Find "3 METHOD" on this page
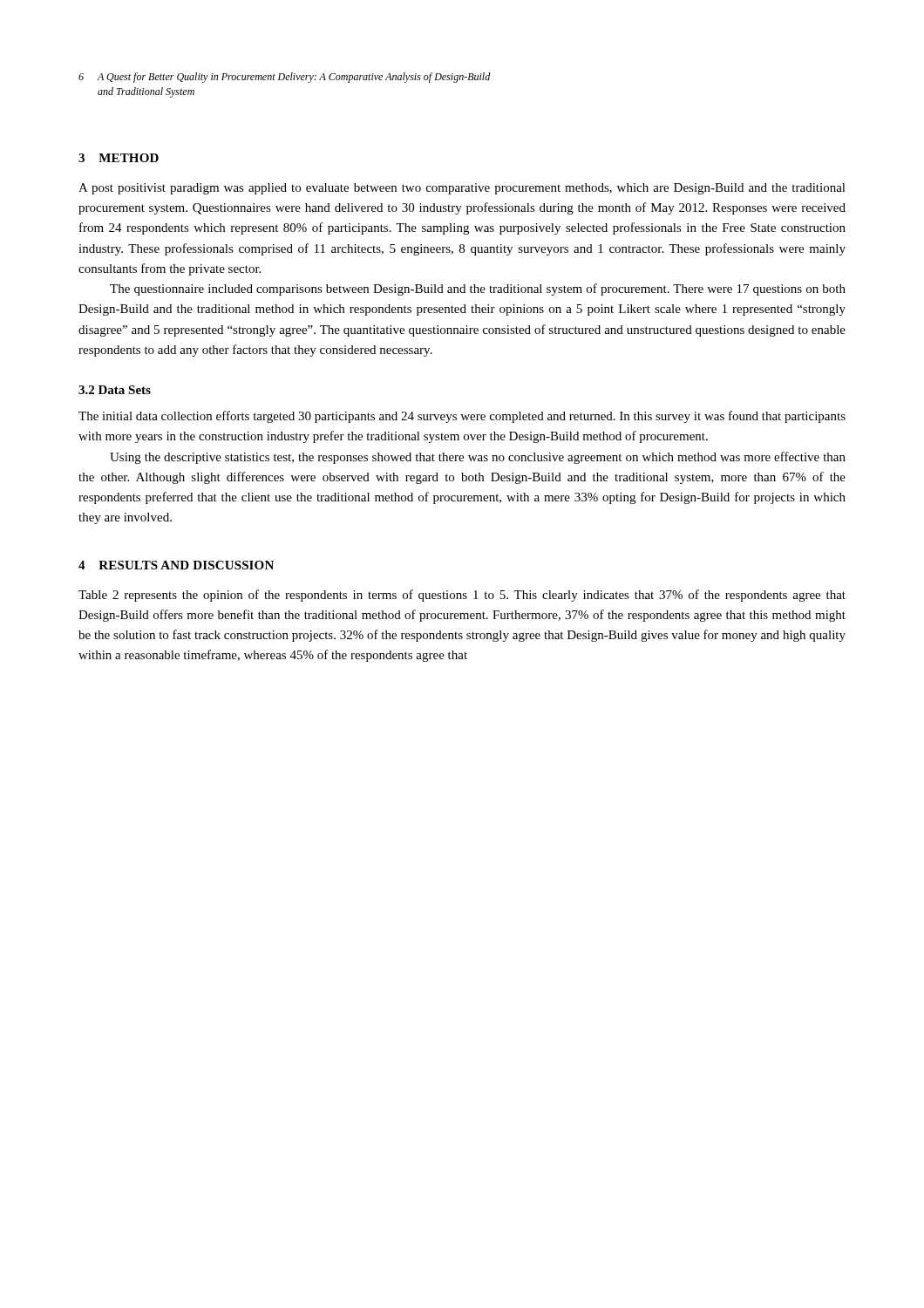Image resolution: width=924 pixels, height=1308 pixels. 119,158
